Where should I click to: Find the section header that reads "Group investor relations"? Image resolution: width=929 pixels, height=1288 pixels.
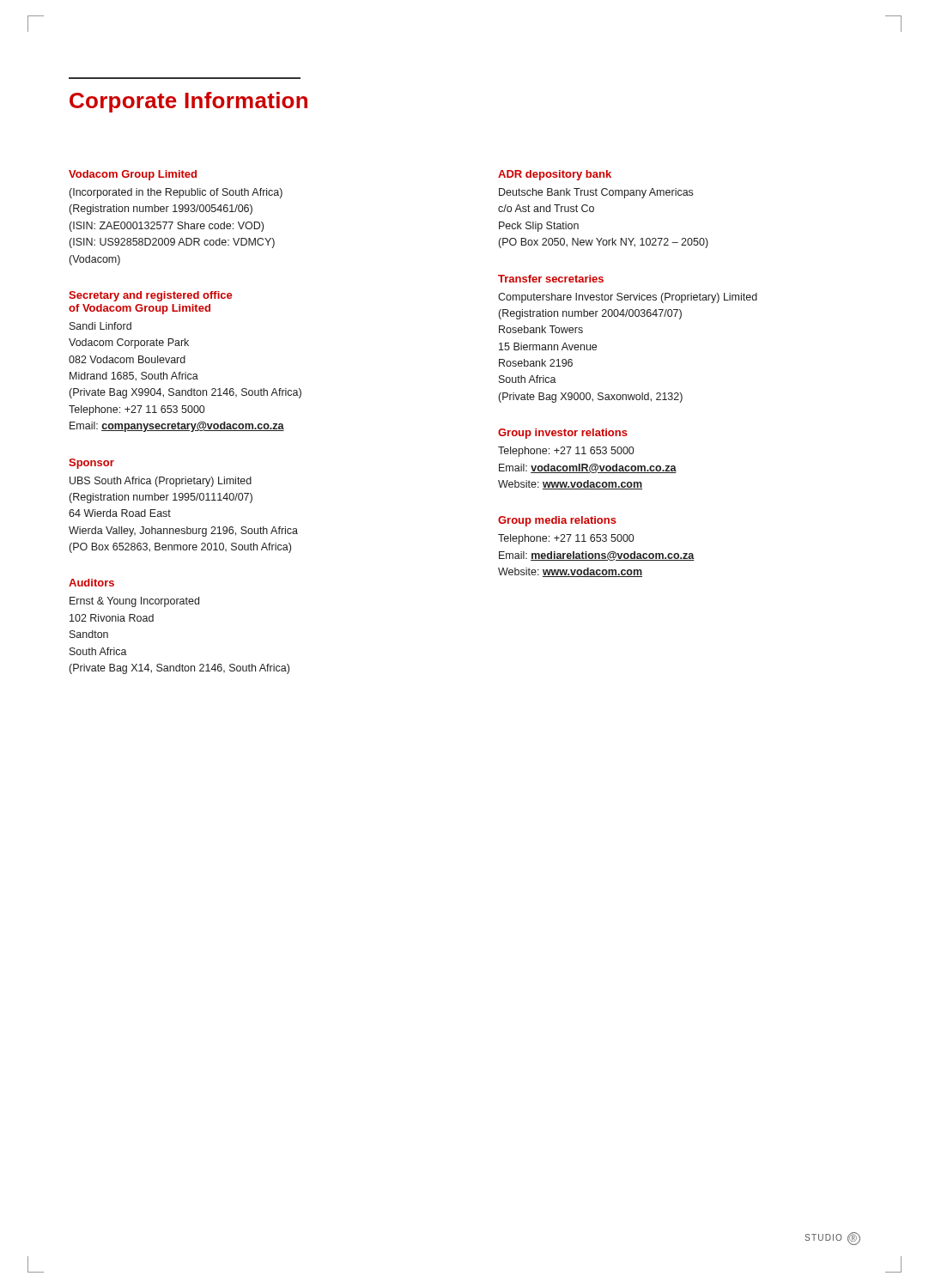tap(563, 433)
